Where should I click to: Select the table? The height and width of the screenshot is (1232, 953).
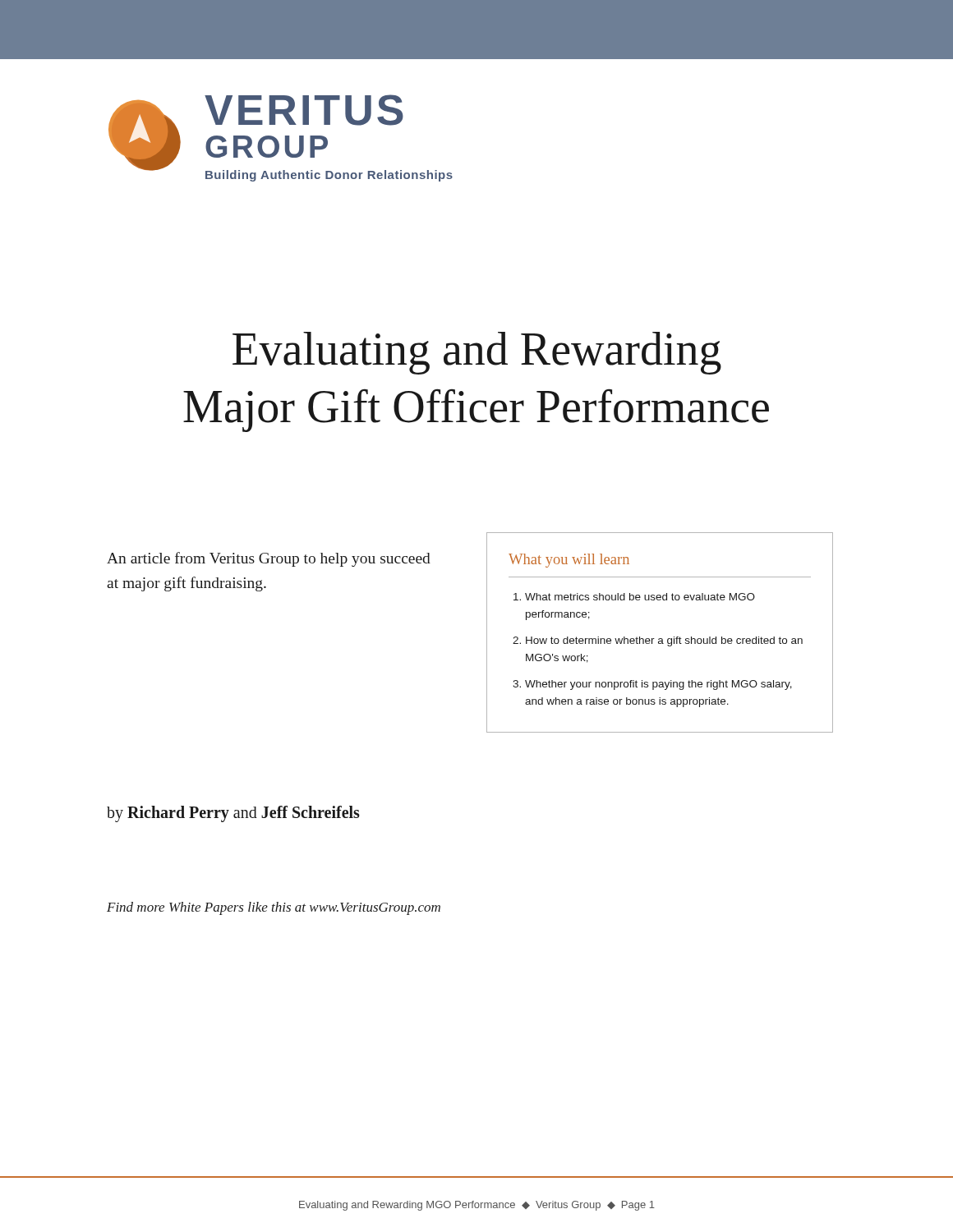[660, 632]
